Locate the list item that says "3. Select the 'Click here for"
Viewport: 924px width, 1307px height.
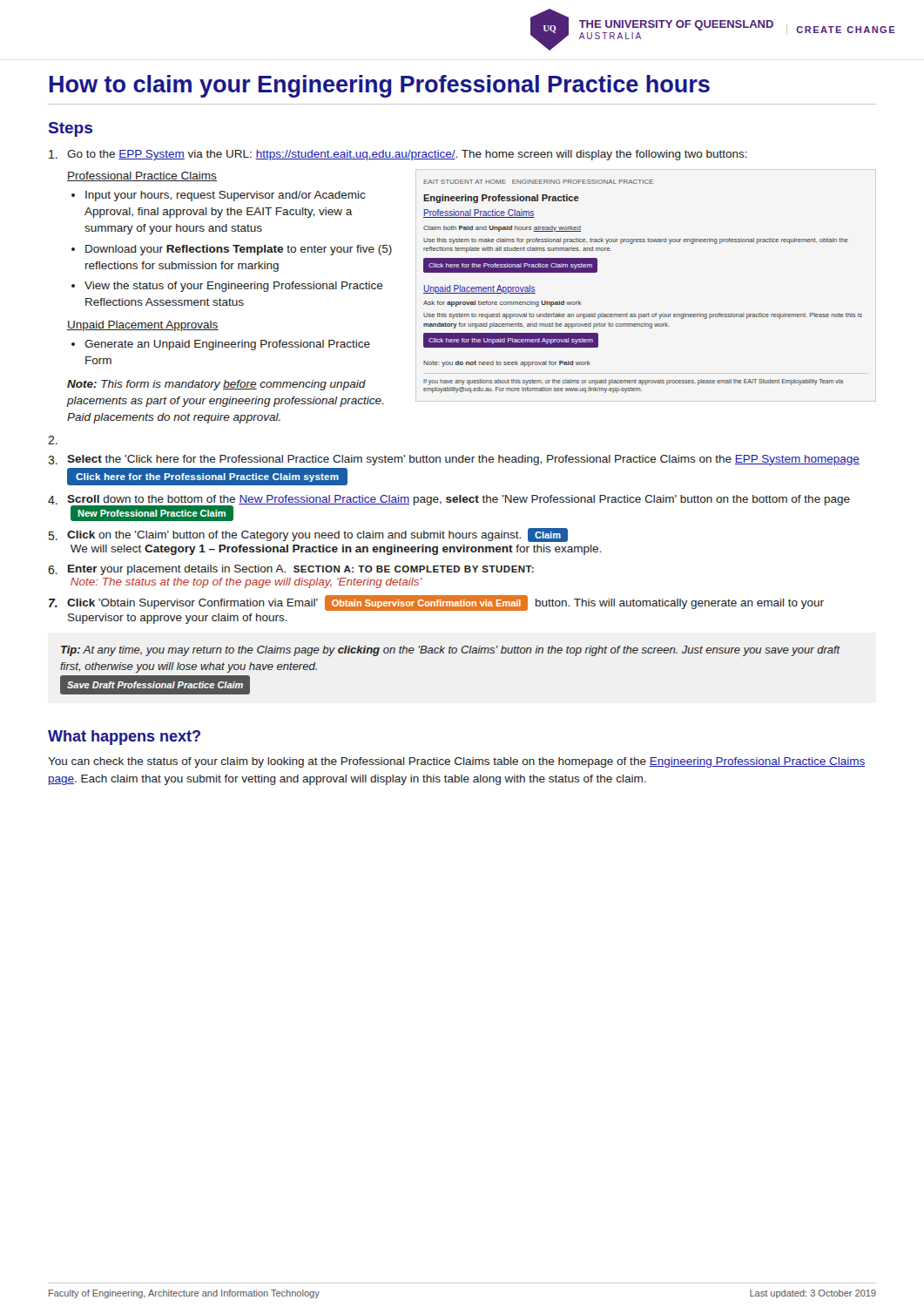[462, 468]
